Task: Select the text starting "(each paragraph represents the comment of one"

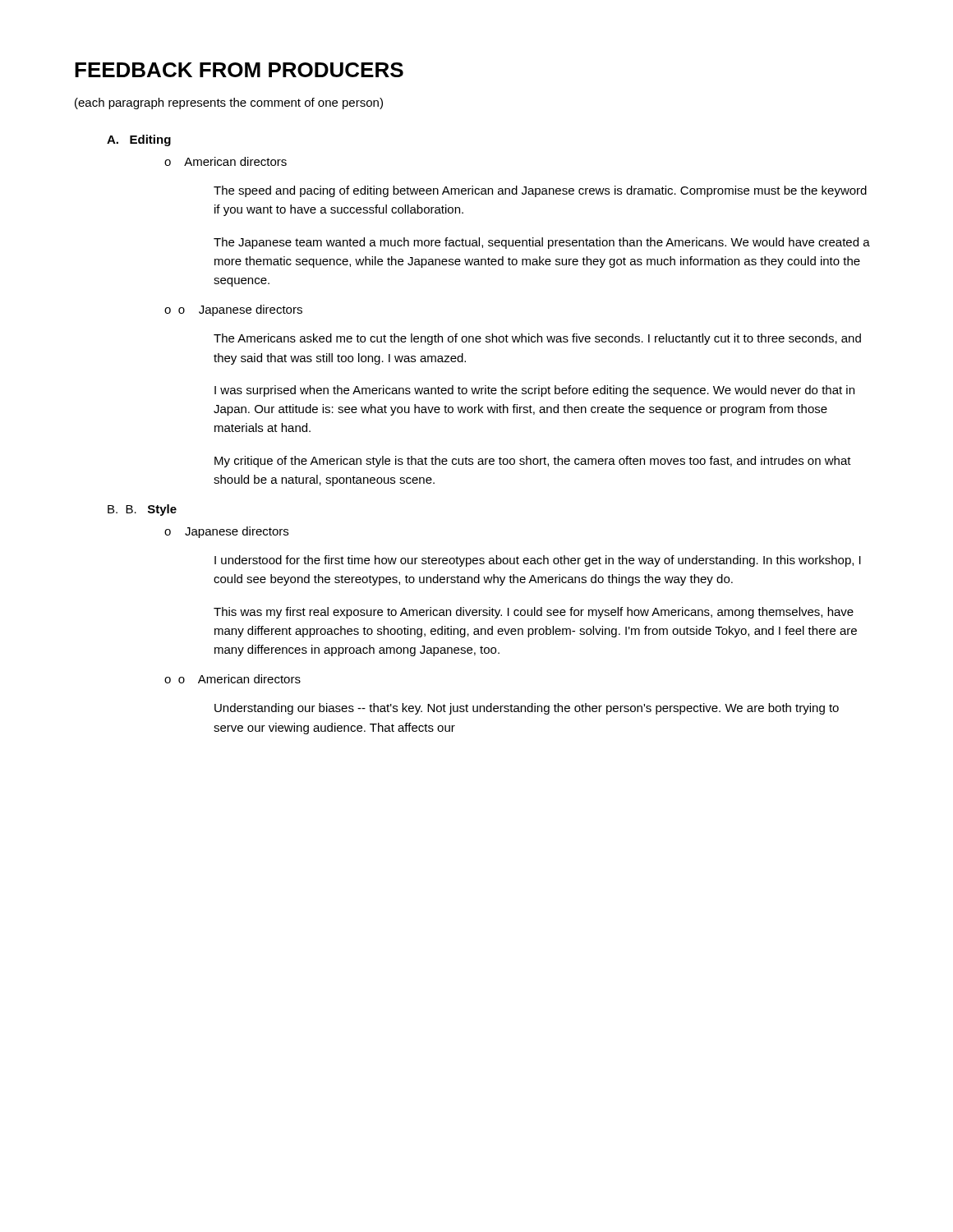Action: tap(229, 103)
